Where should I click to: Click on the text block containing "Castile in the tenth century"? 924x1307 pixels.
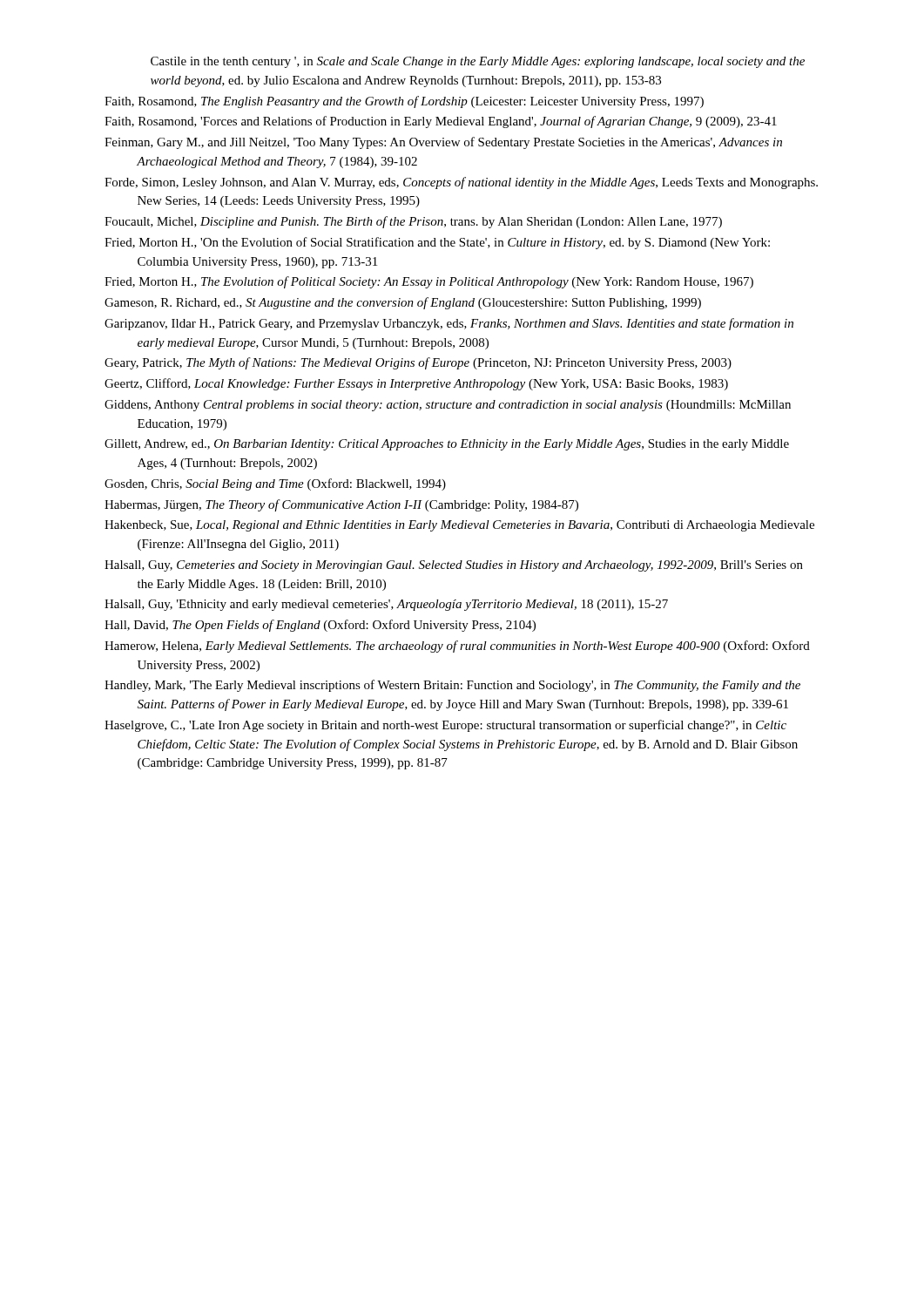click(478, 70)
